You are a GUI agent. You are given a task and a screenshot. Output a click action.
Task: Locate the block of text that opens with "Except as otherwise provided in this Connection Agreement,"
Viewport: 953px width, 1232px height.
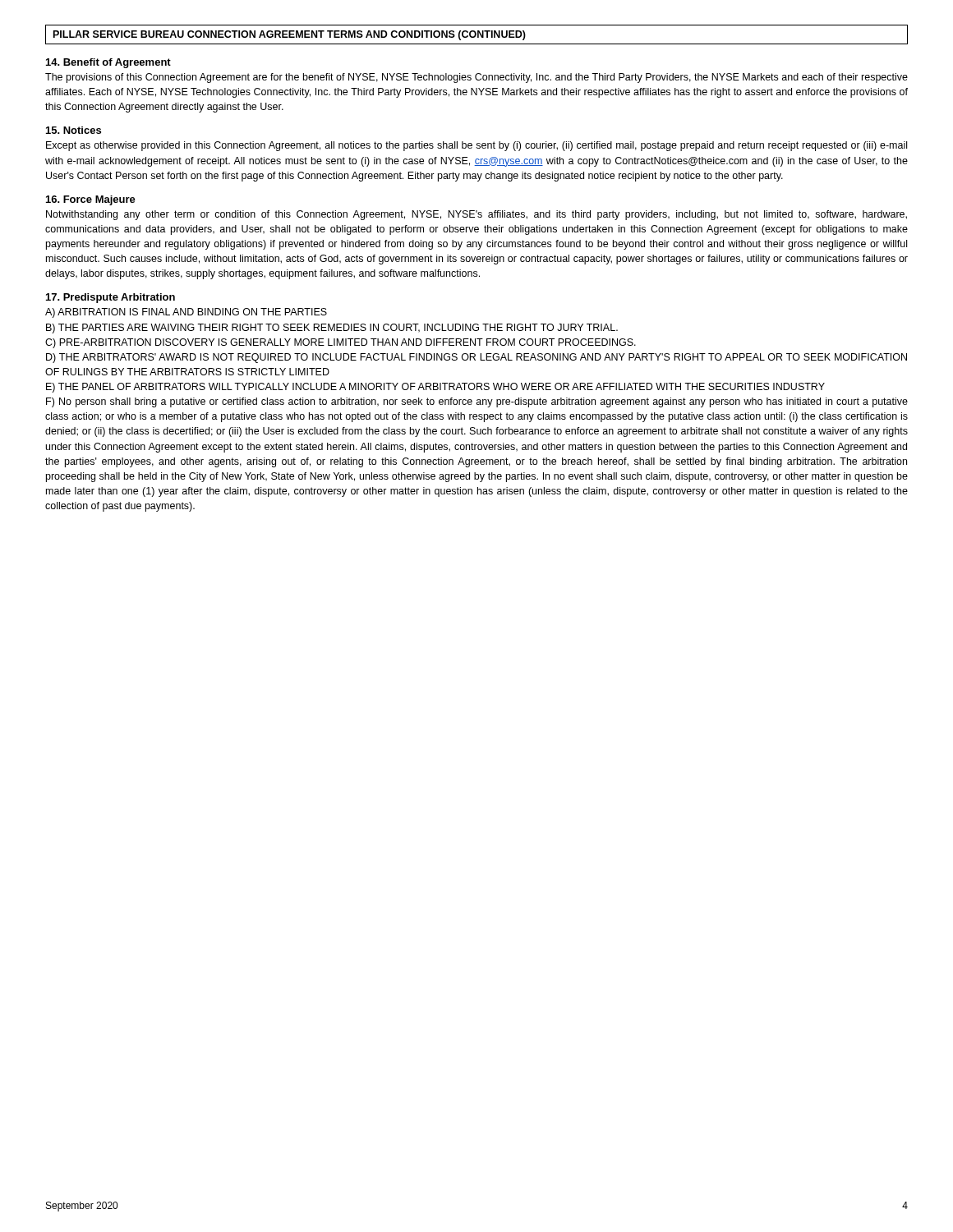pos(476,161)
